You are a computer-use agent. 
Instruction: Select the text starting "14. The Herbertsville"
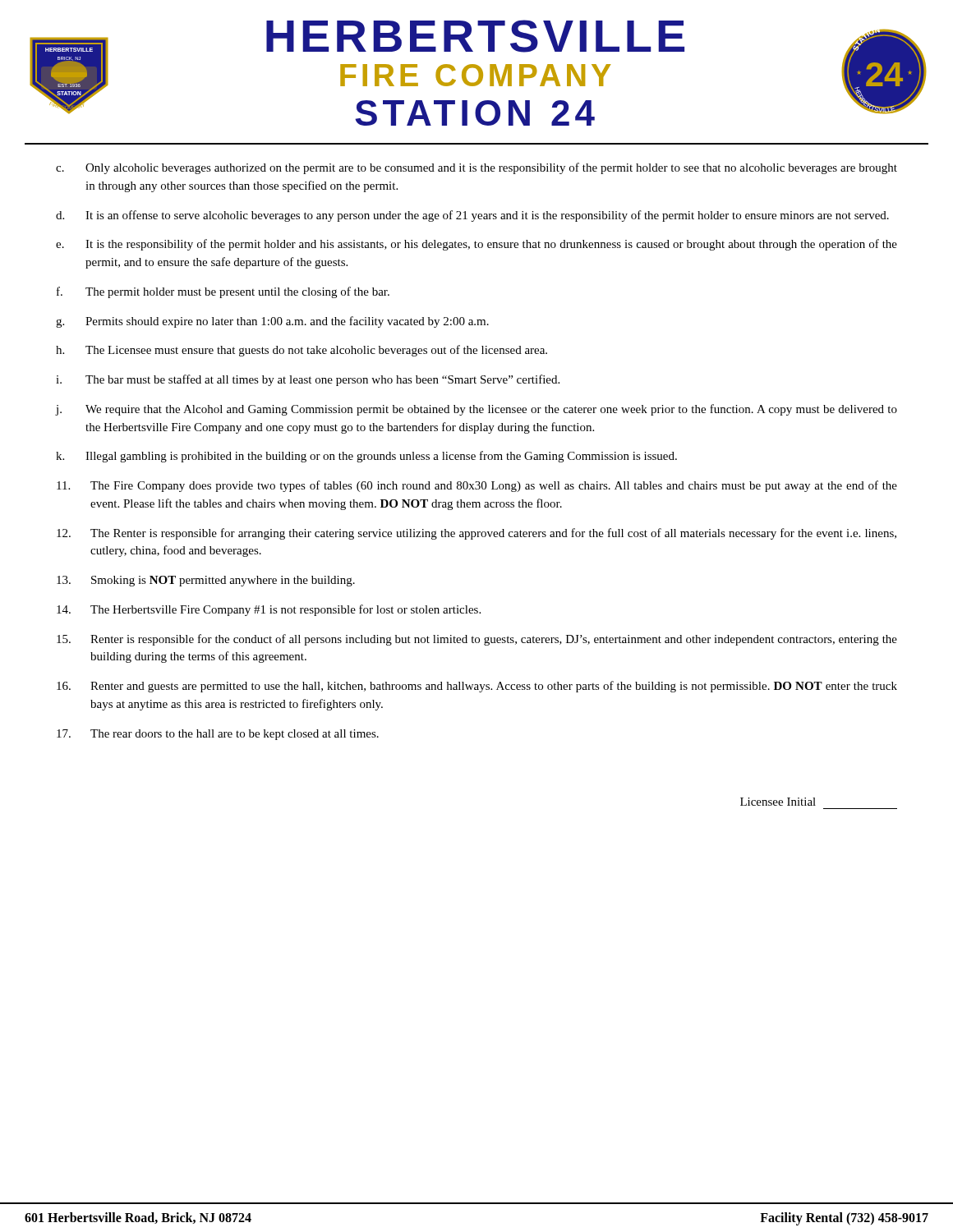pos(476,610)
